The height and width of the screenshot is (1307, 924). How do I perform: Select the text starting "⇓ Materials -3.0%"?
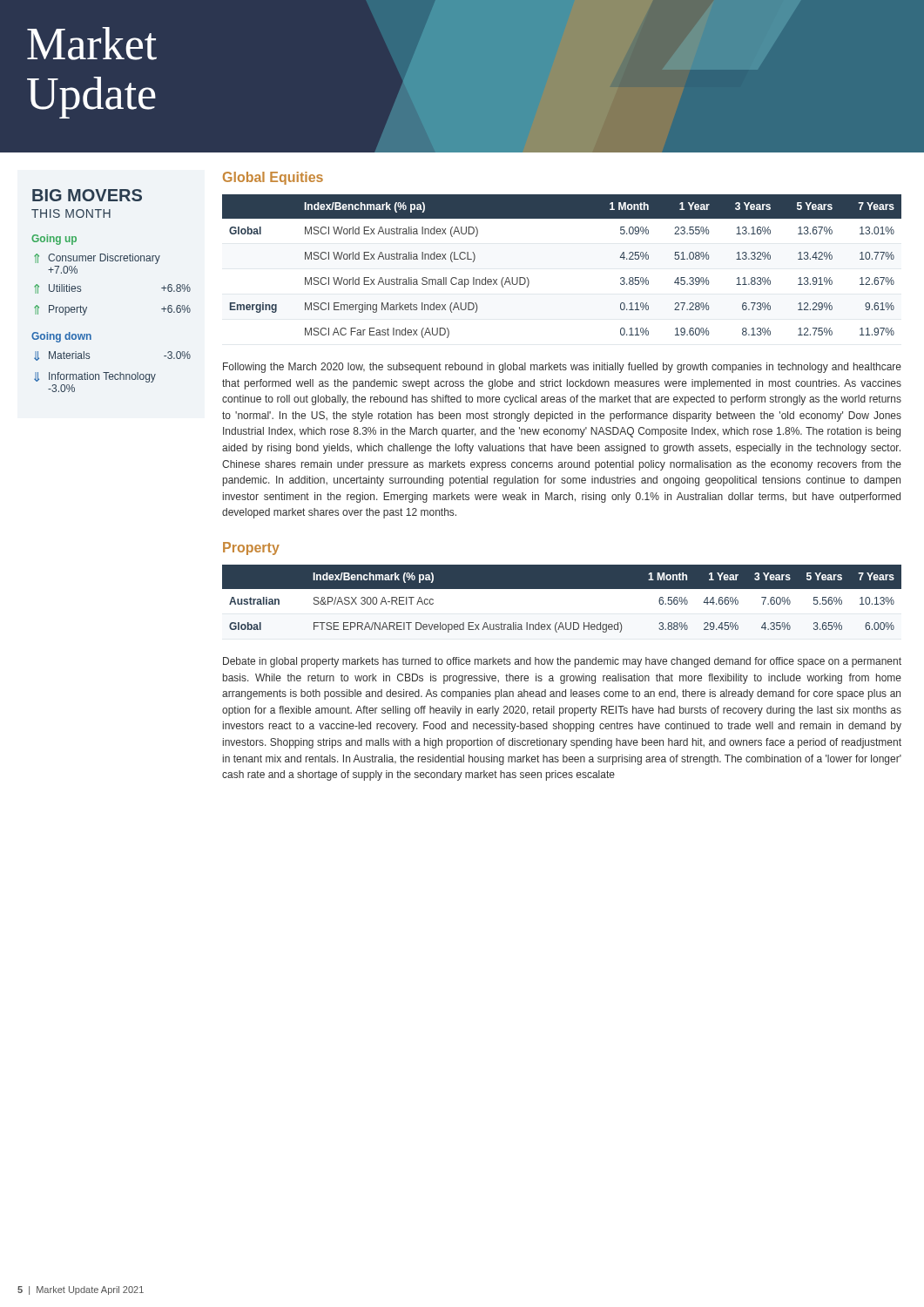coord(63,356)
